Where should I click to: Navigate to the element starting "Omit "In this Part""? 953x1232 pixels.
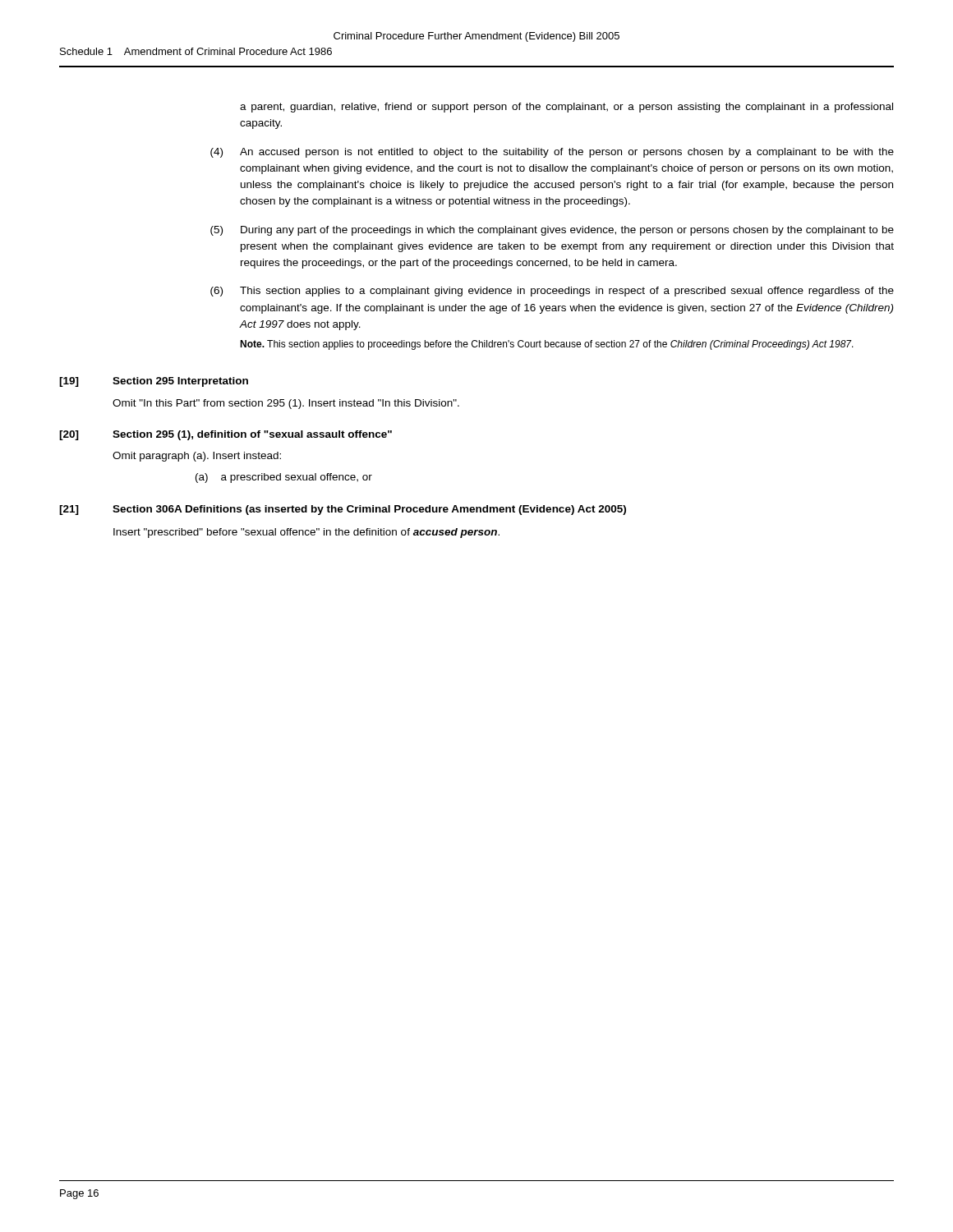(x=286, y=403)
